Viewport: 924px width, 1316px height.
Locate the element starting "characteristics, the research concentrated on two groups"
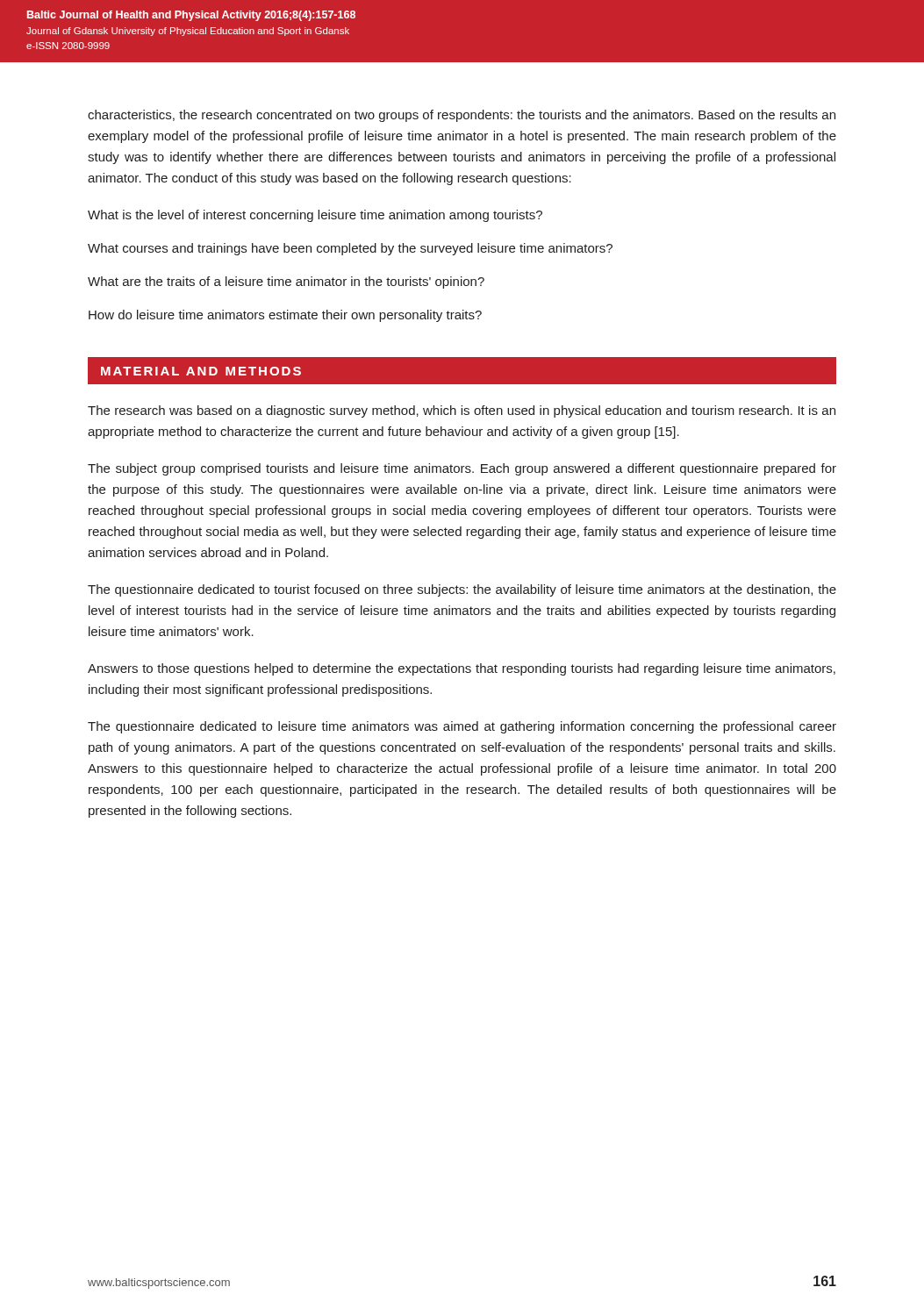click(x=462, y=146)
